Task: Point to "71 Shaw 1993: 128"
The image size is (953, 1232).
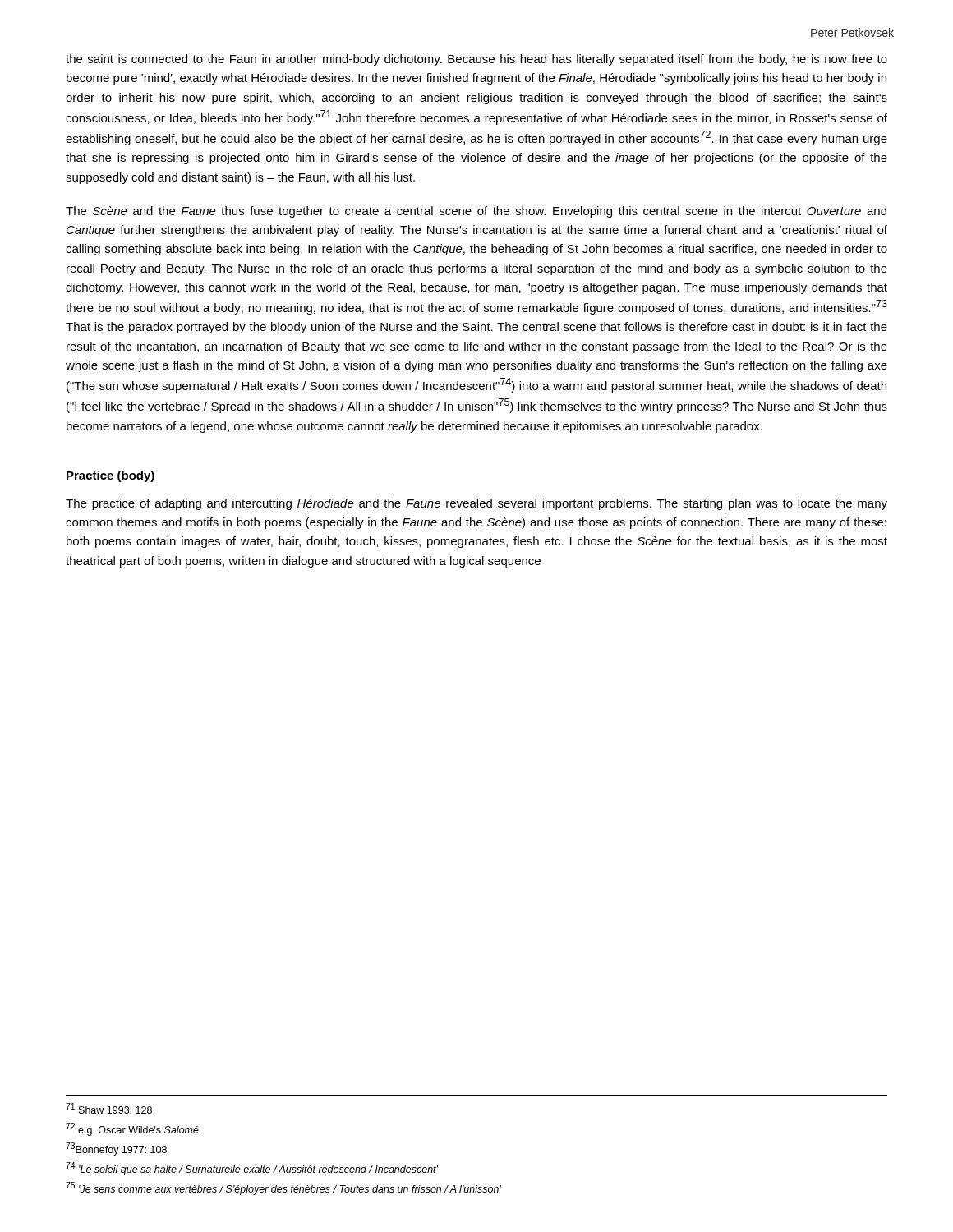Action: tap(109, 1110)
